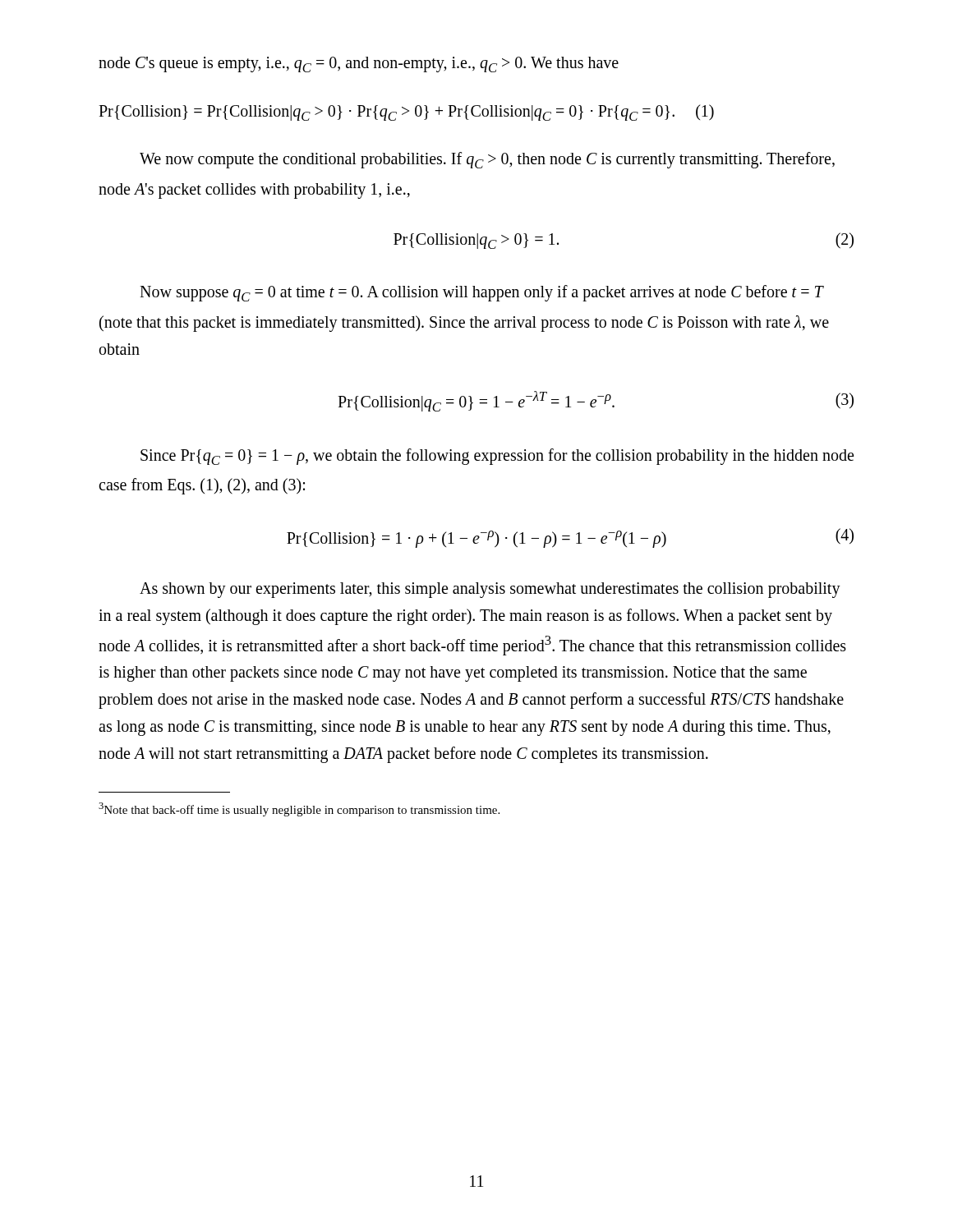Screen dimensions: 1232x953
Task: Select the region starting "Pr{Collision|qC = 0} = 1 − e−λT"
Action: pyautogui.click(x=596, y=400)
